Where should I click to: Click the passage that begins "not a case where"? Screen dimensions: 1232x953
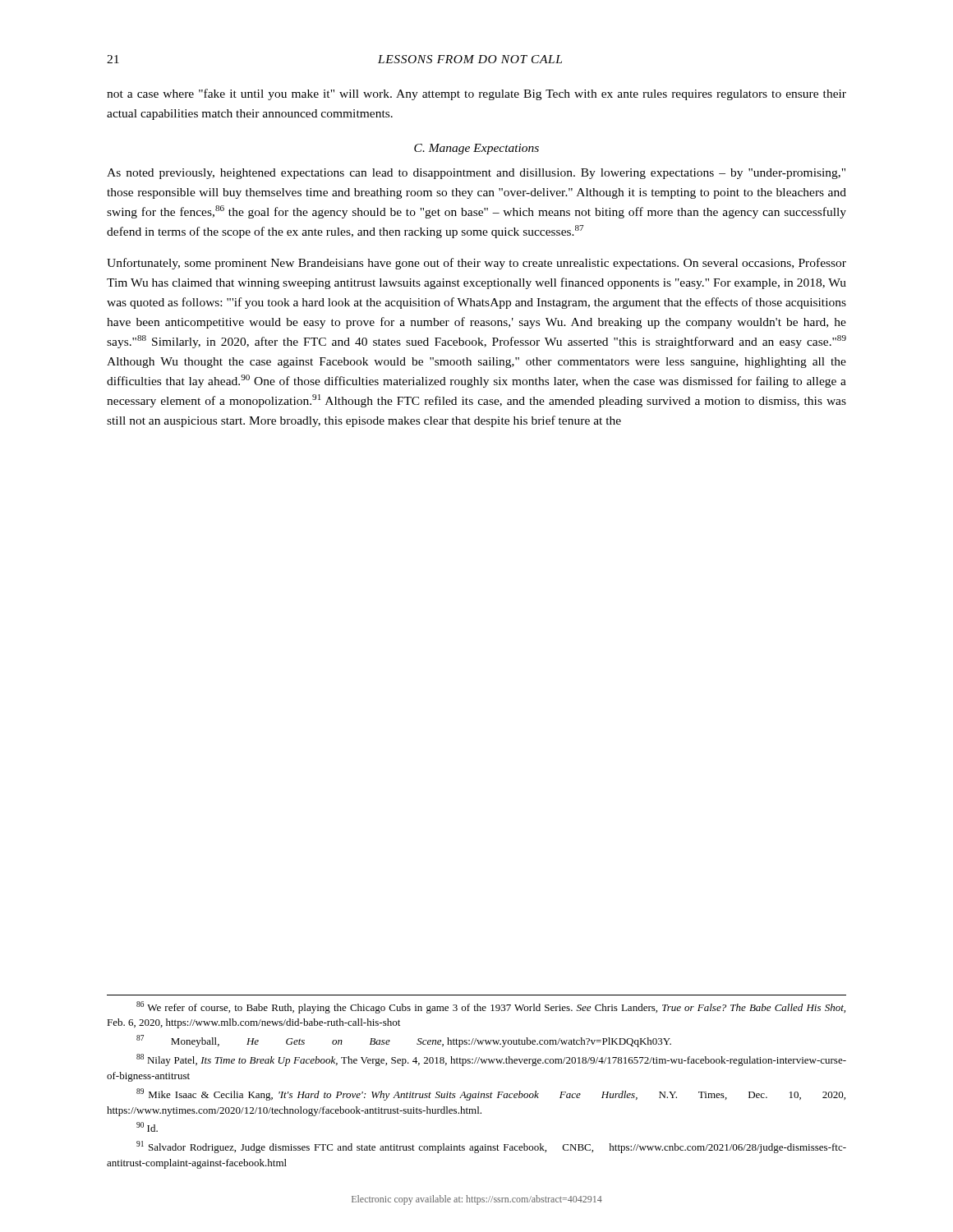pos(476,103)
